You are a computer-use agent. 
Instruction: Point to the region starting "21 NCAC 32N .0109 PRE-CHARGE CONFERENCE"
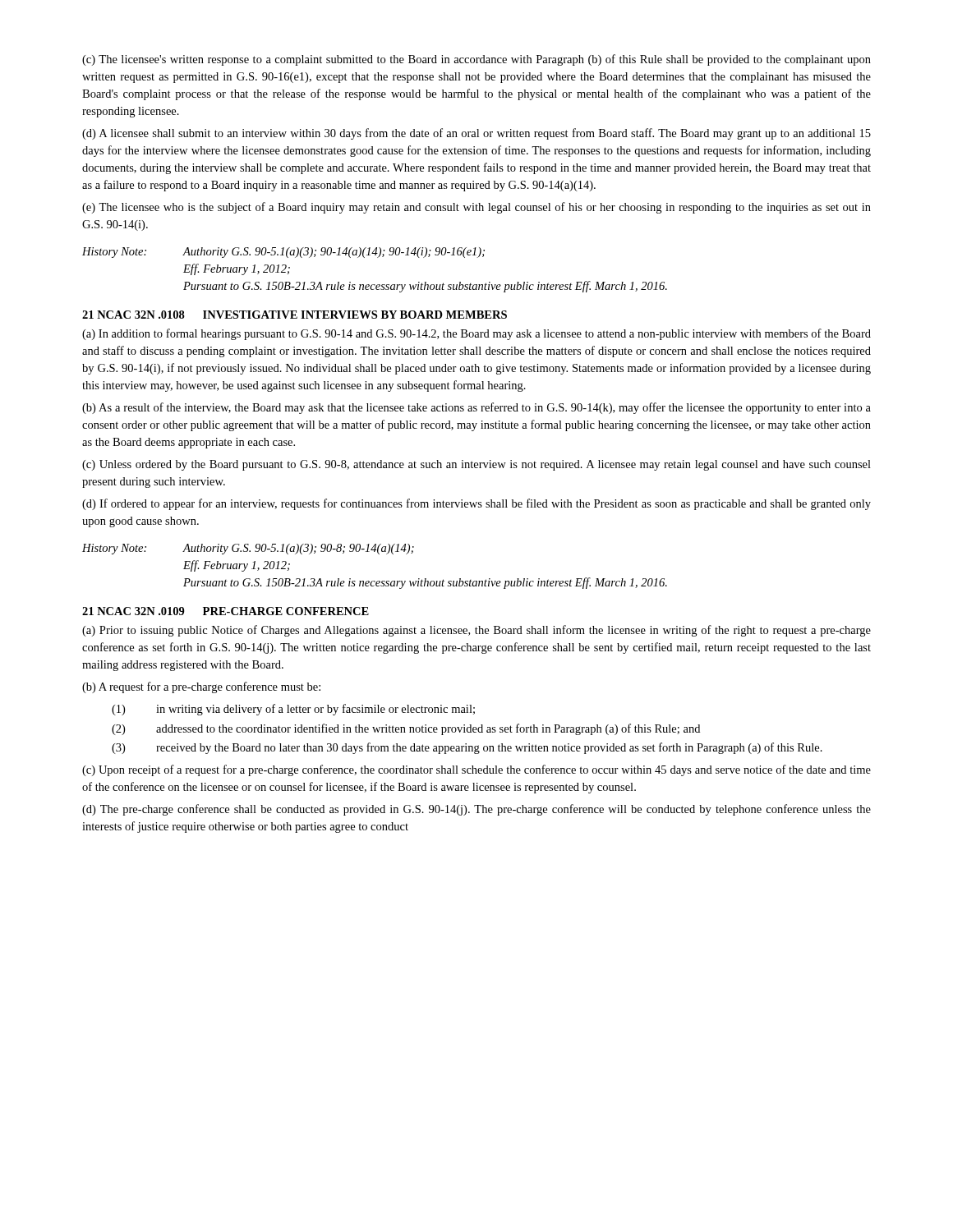(226, 611)
